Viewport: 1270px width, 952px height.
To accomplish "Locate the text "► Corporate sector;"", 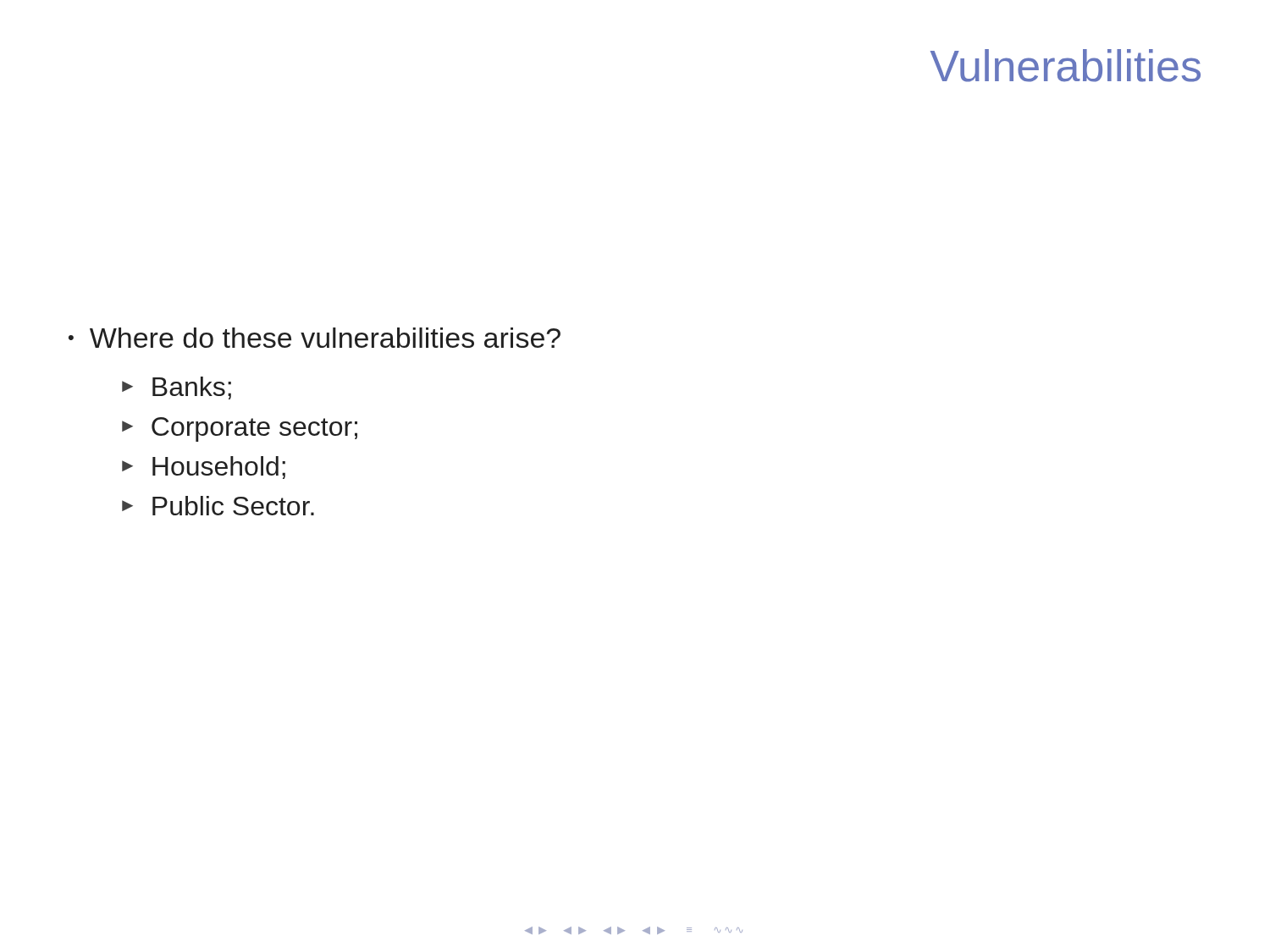I will [239, 427].
